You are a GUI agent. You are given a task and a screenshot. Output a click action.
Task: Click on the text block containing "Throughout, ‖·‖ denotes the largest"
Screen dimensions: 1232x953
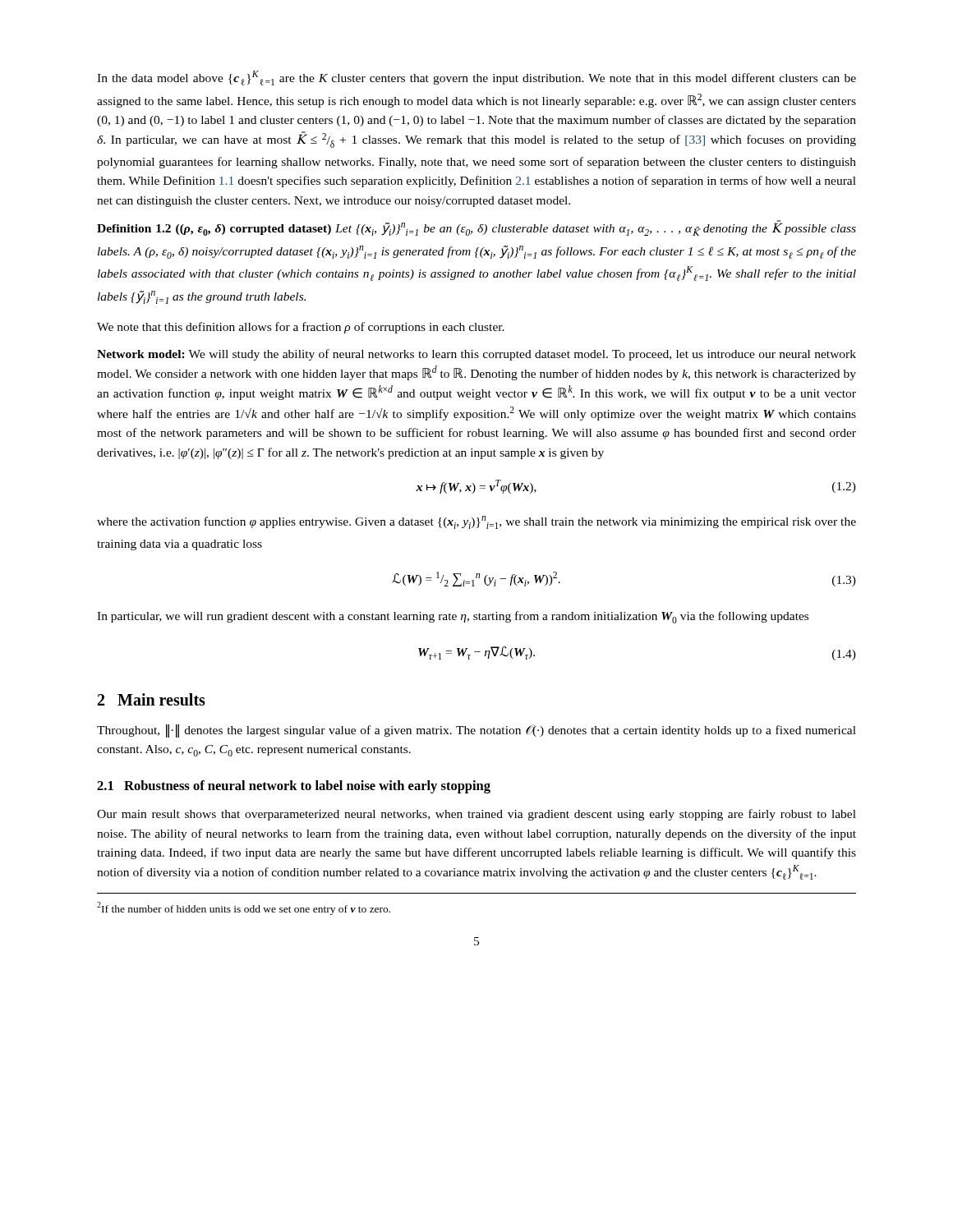click(x=476, y=741)
